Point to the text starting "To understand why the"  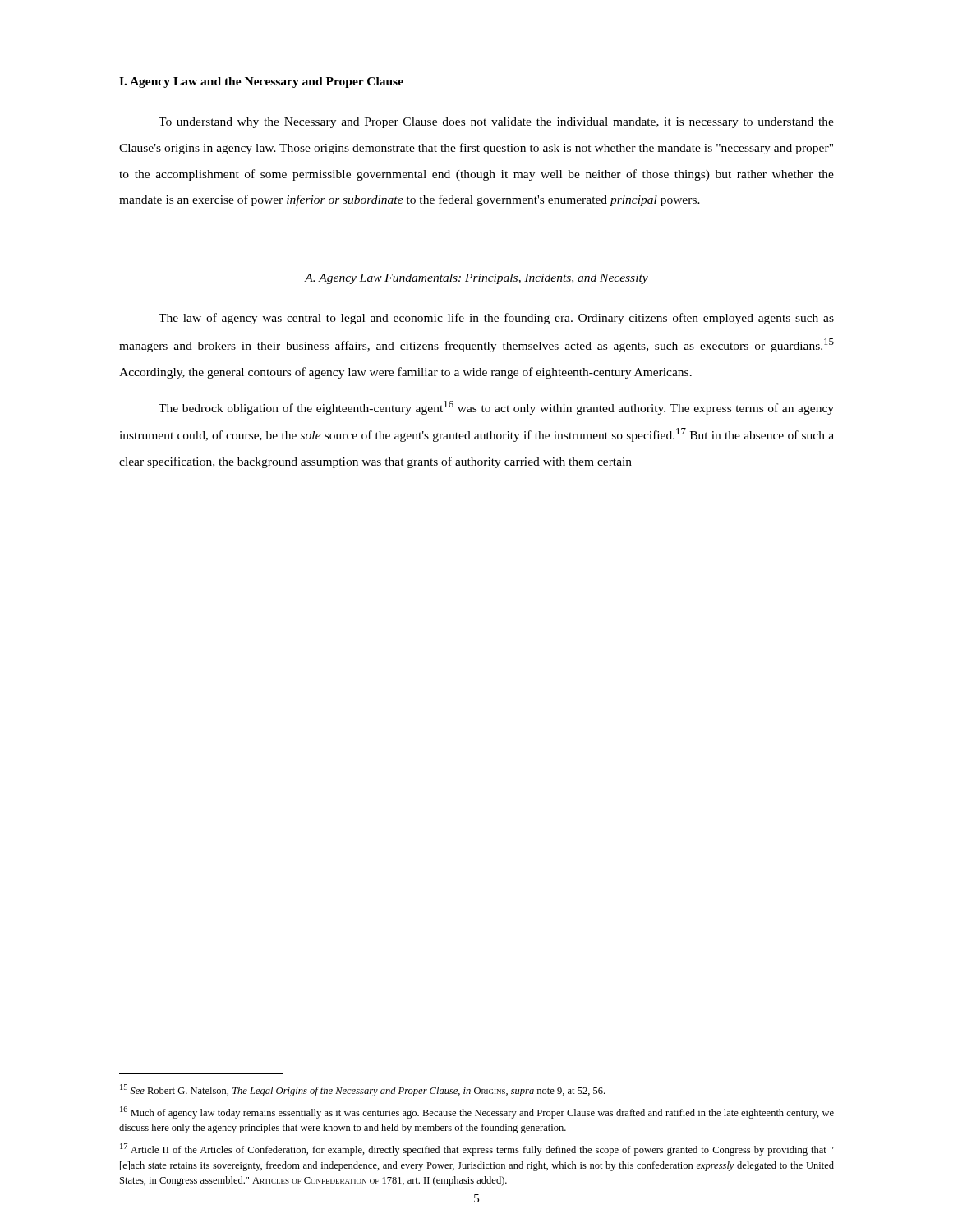tap(476, 160)
